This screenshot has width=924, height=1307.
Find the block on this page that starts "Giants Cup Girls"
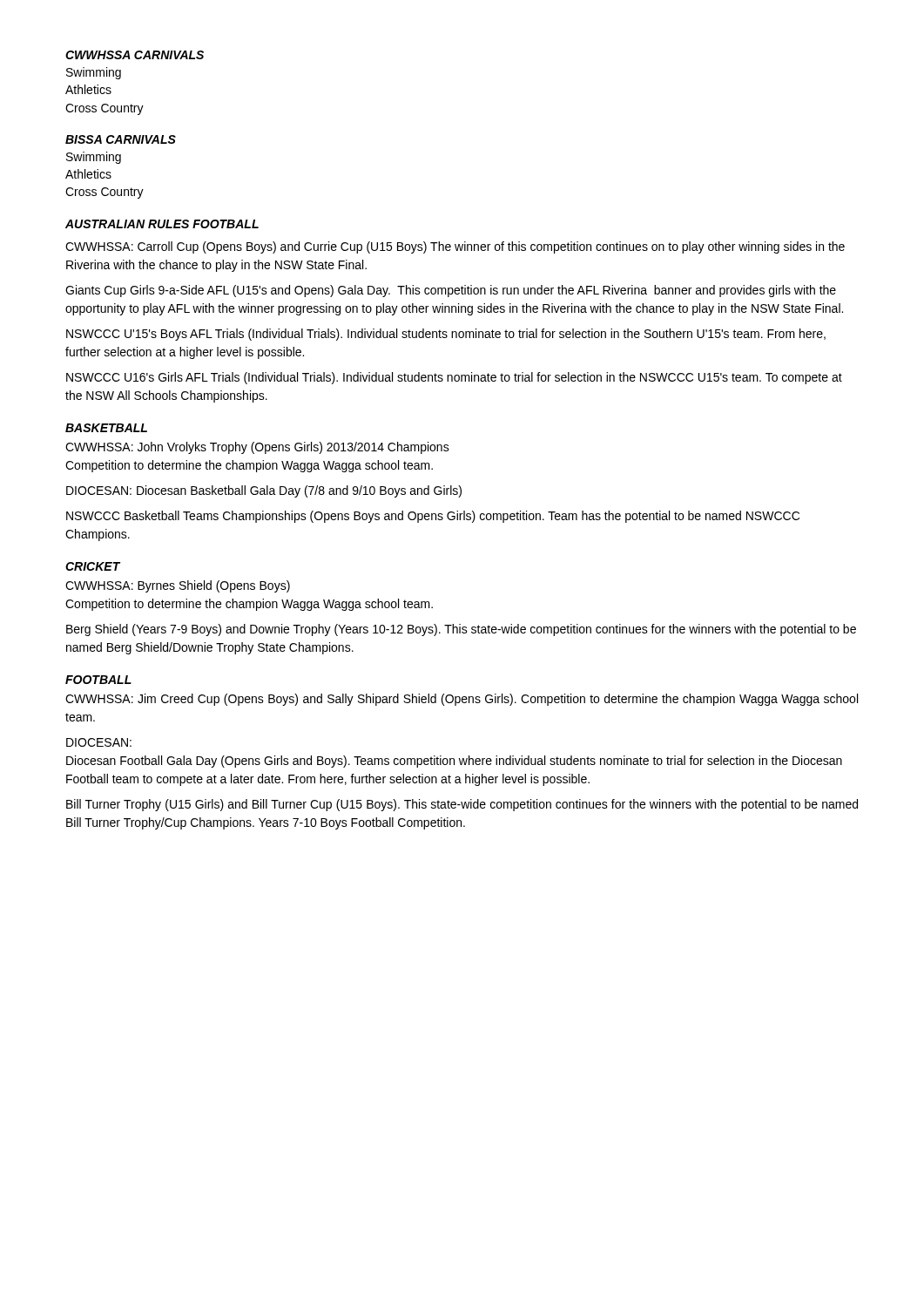(x=455, y=299)
